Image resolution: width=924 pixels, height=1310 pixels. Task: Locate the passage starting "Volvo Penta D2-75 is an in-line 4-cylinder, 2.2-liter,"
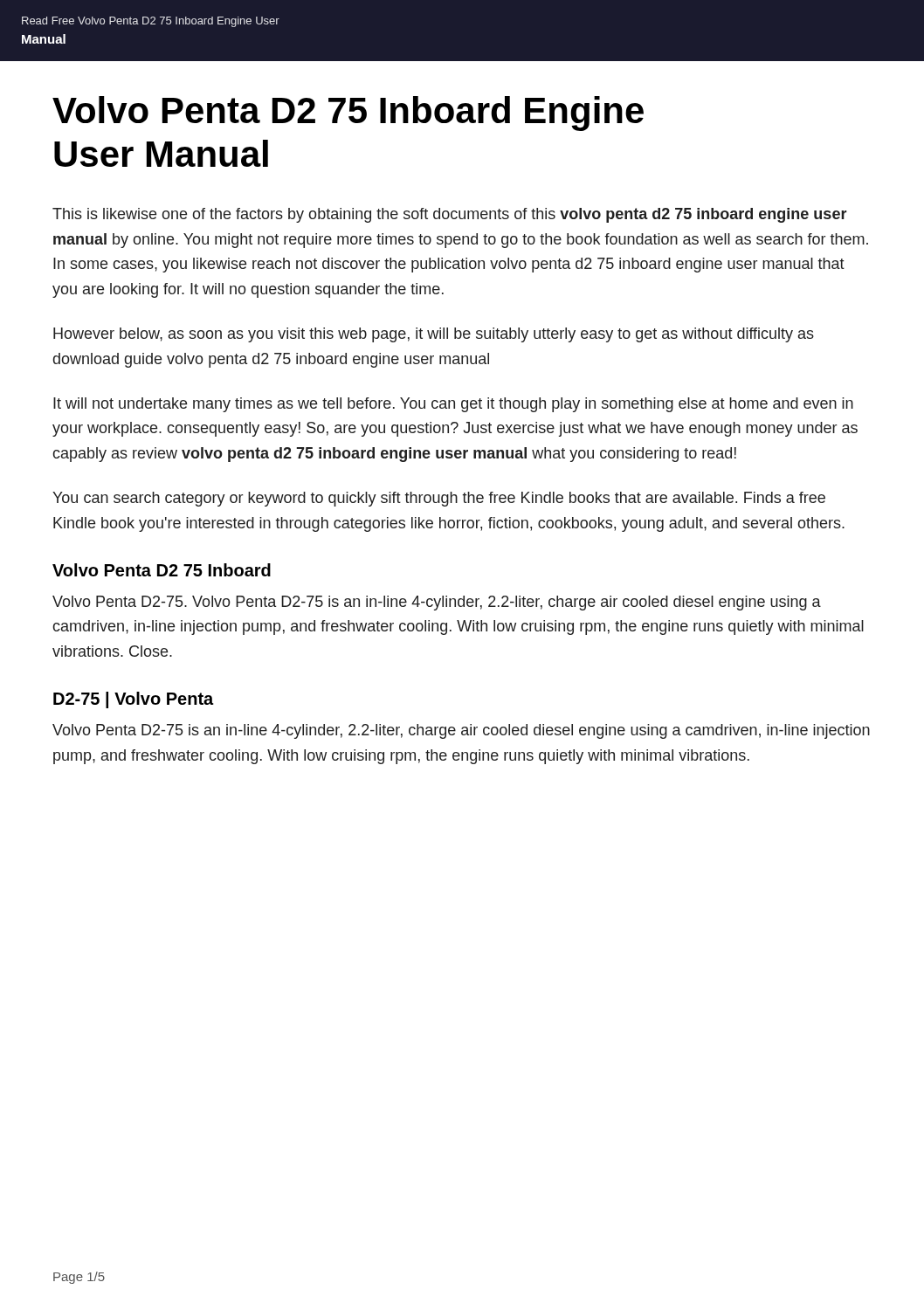(x=461, y=743)
